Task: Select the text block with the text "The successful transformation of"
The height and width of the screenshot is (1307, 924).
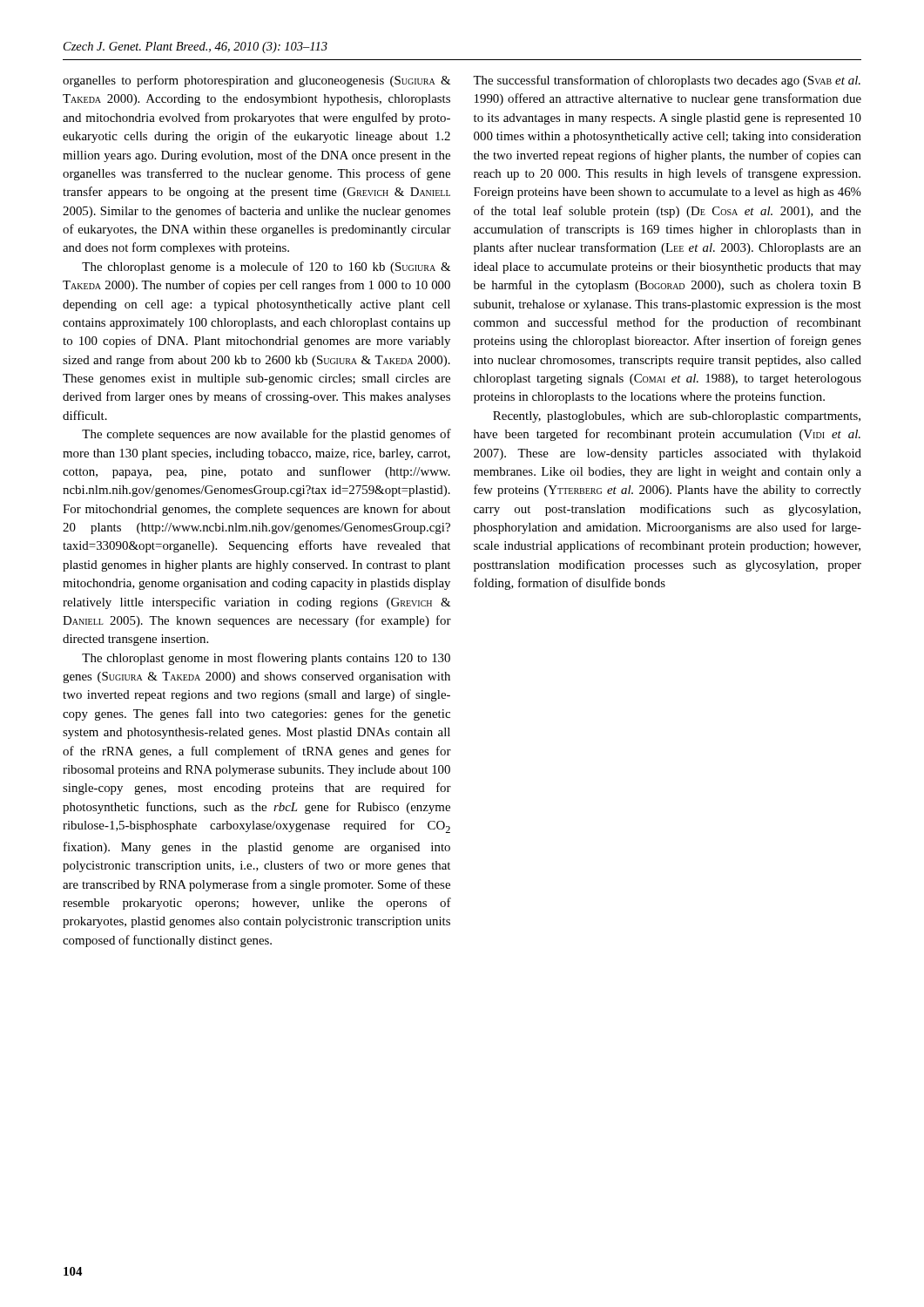Action: click(x=667, y=332)
